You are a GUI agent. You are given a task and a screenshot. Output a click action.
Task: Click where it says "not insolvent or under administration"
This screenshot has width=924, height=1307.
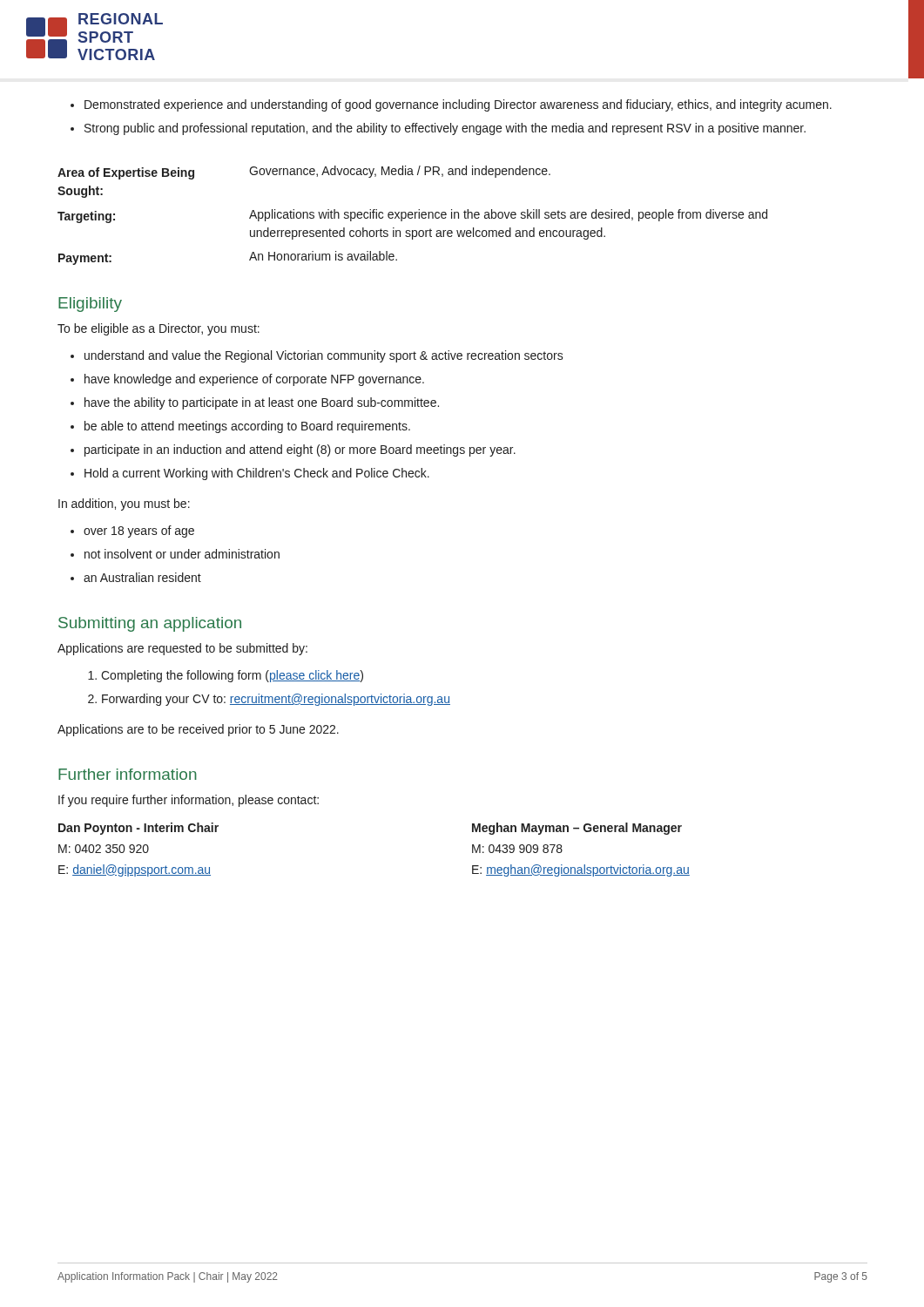182,554
